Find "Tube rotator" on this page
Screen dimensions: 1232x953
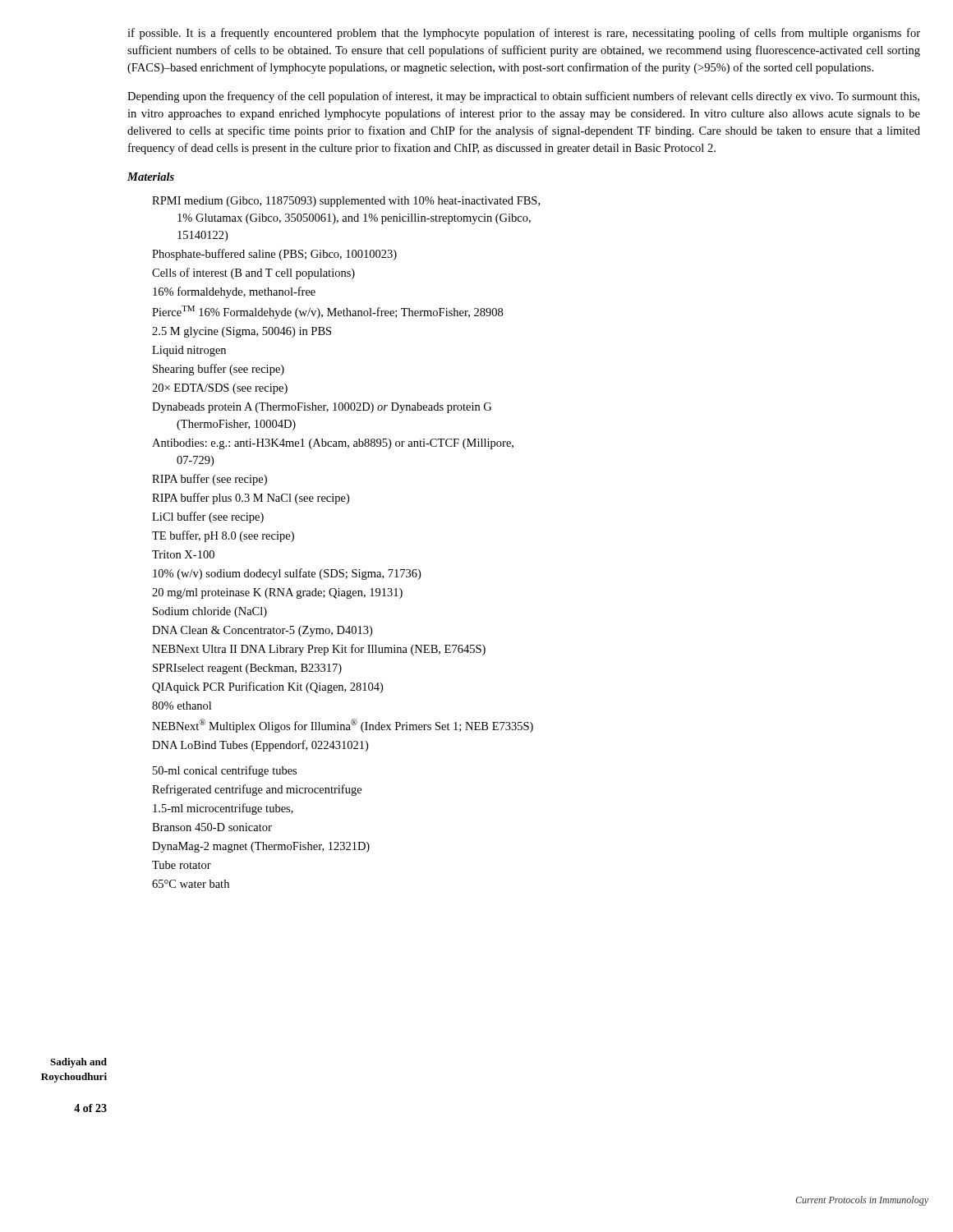click(x=181, y=865)
